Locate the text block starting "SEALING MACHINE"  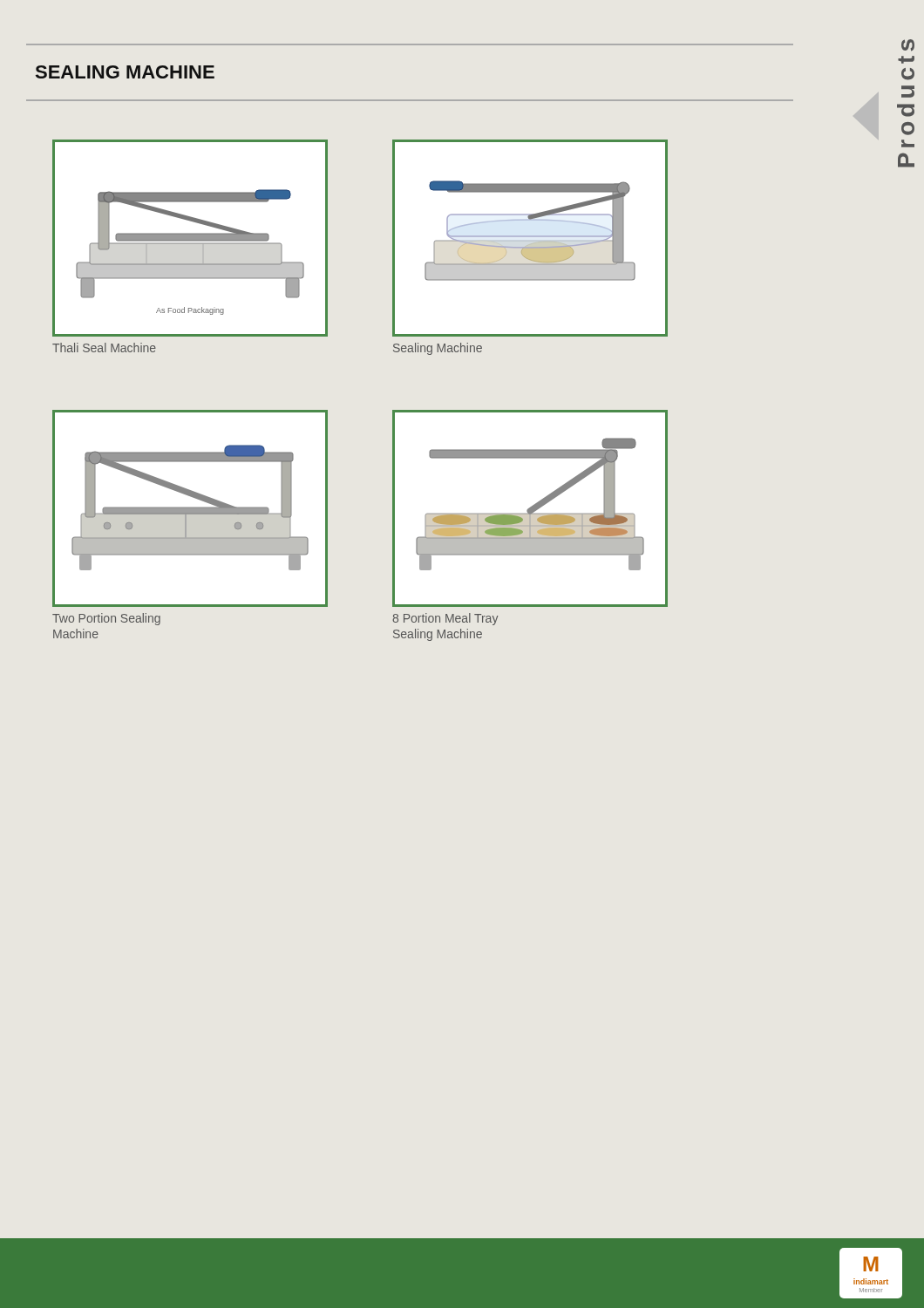point(121,72)
